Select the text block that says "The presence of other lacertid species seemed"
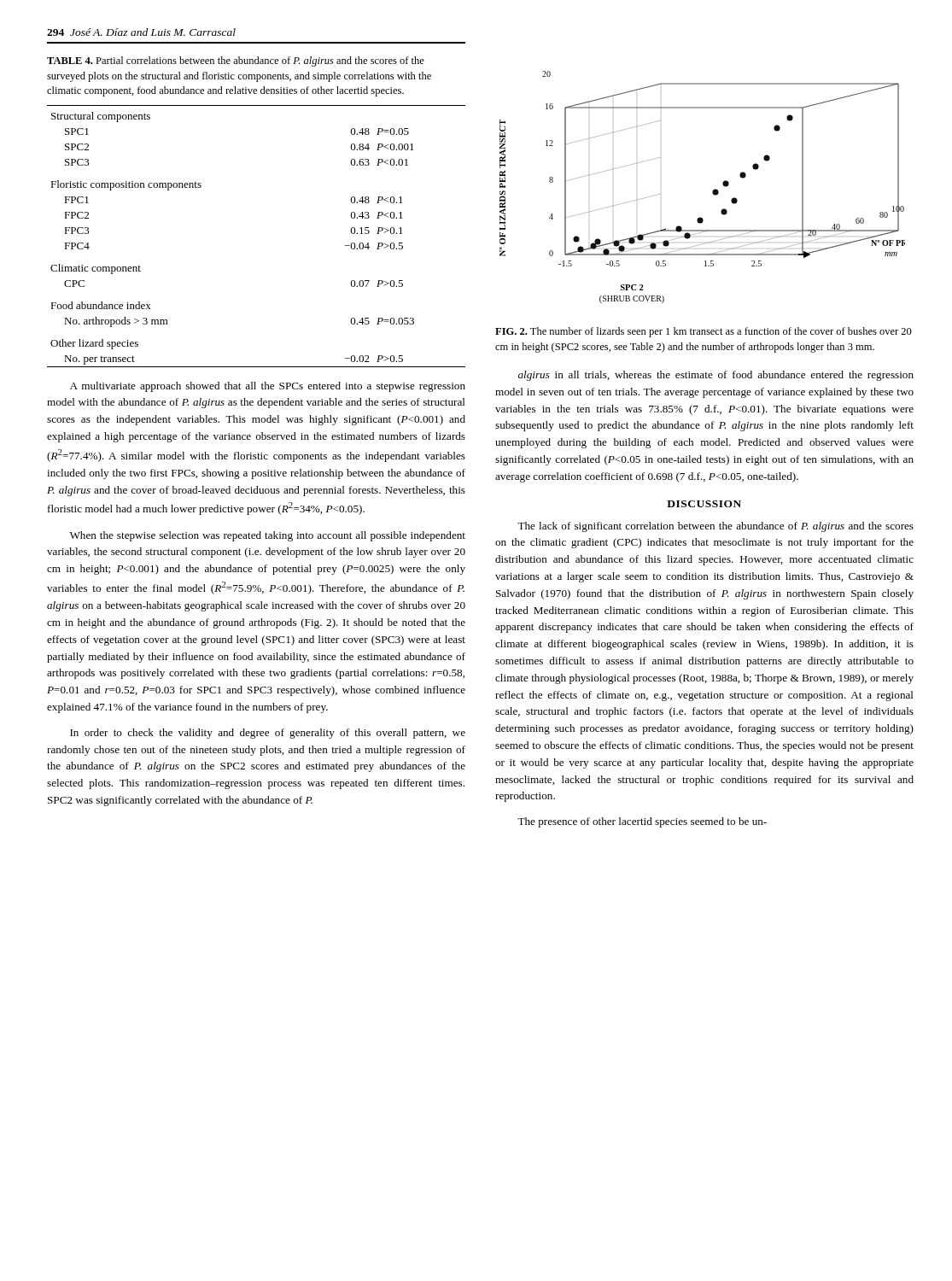Viewport: 952px width, 1281px height. click(642, 821)
